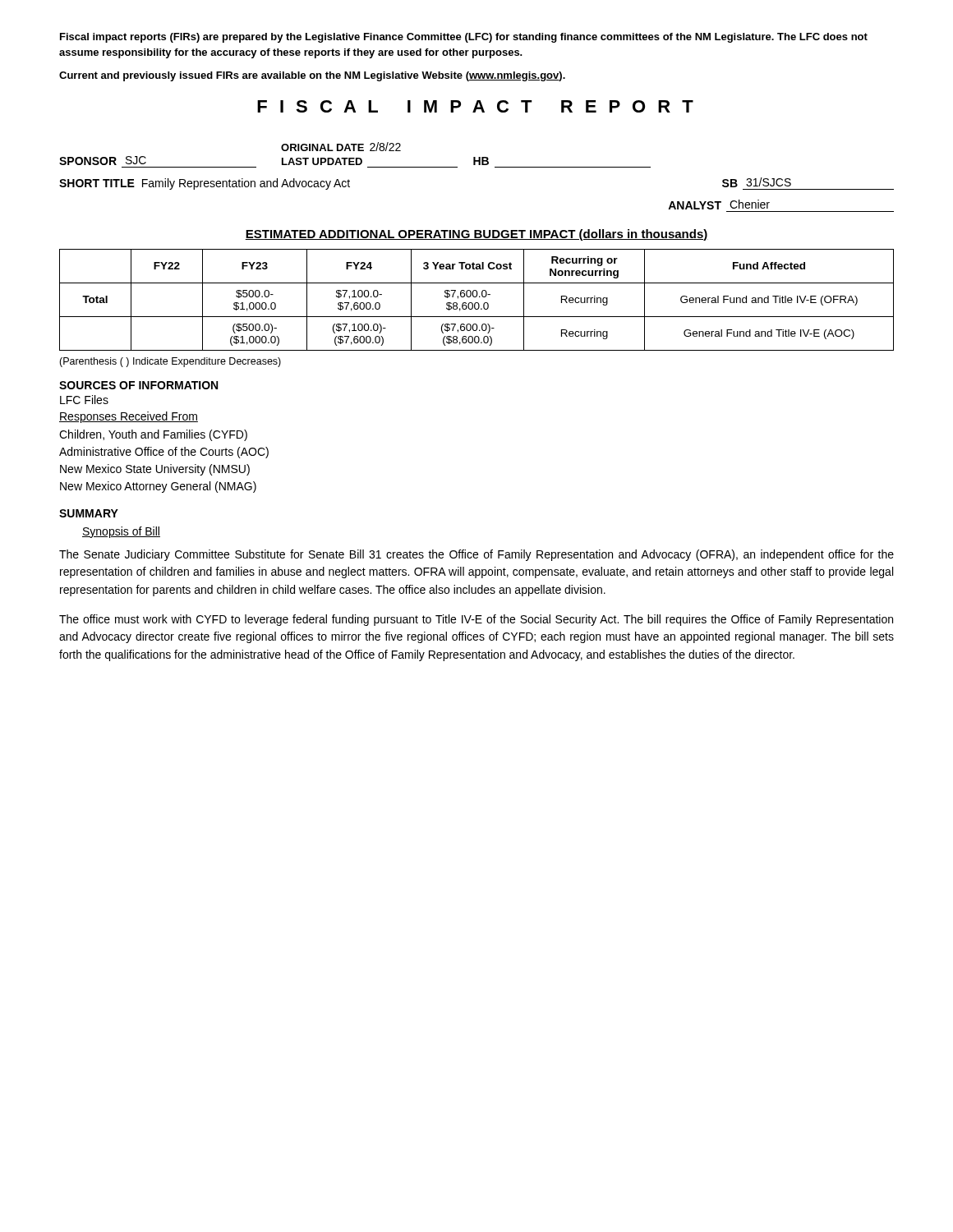Where does it say "Synopsis of Bill"?

[121, 531]
